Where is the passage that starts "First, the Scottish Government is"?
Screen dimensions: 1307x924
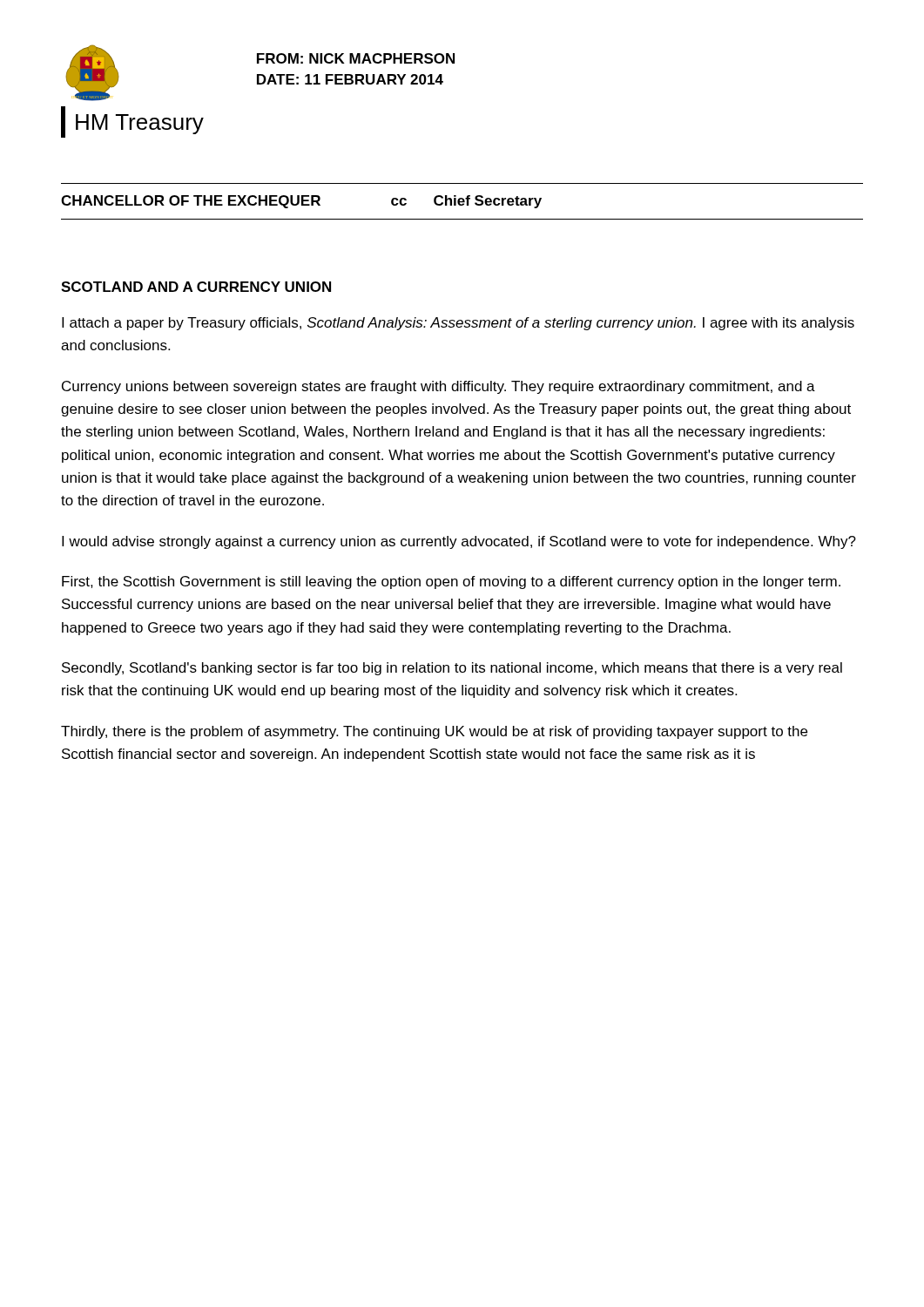tap(451, 605)
